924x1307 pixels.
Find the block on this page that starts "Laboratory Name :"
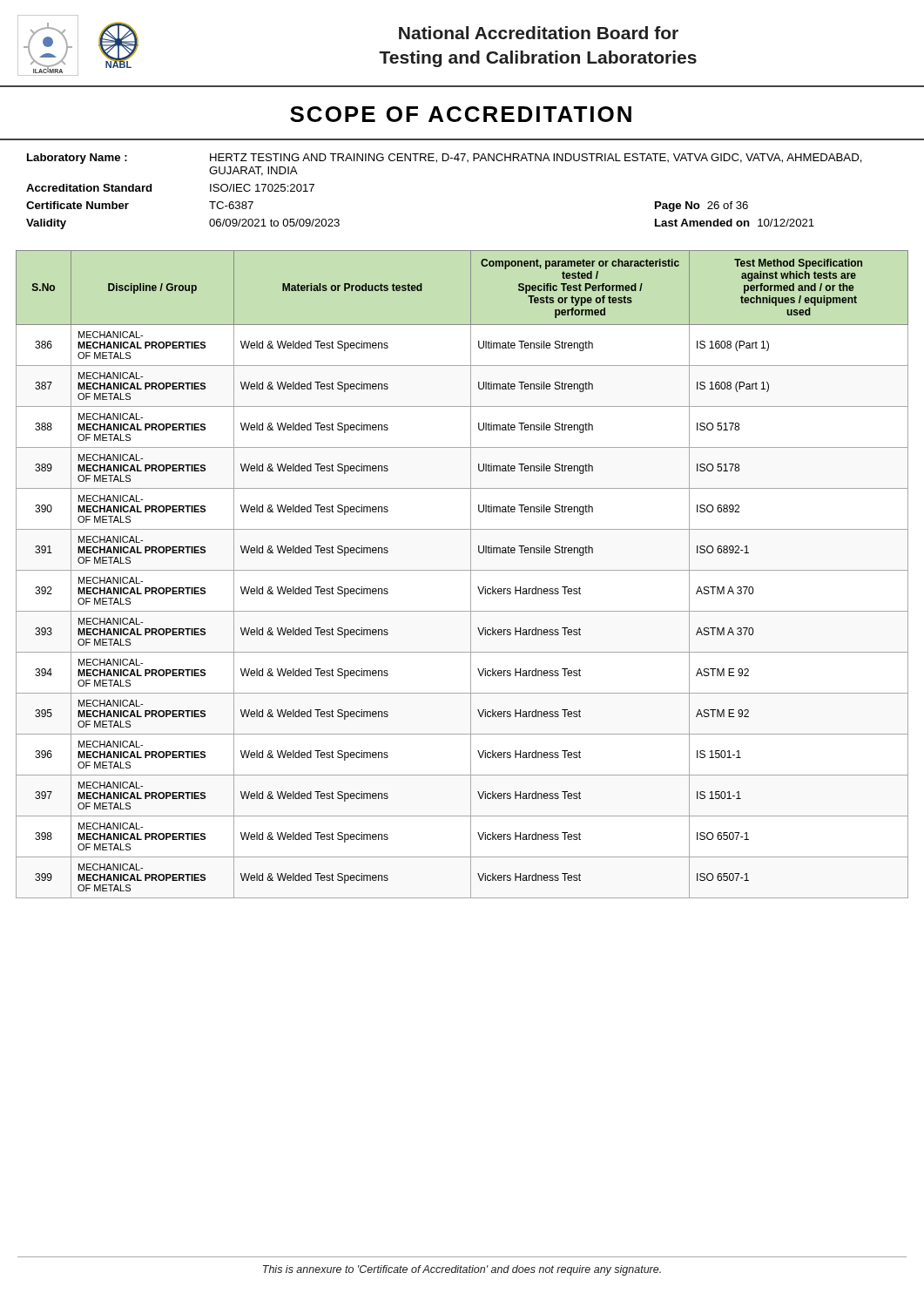pos(462,164)
